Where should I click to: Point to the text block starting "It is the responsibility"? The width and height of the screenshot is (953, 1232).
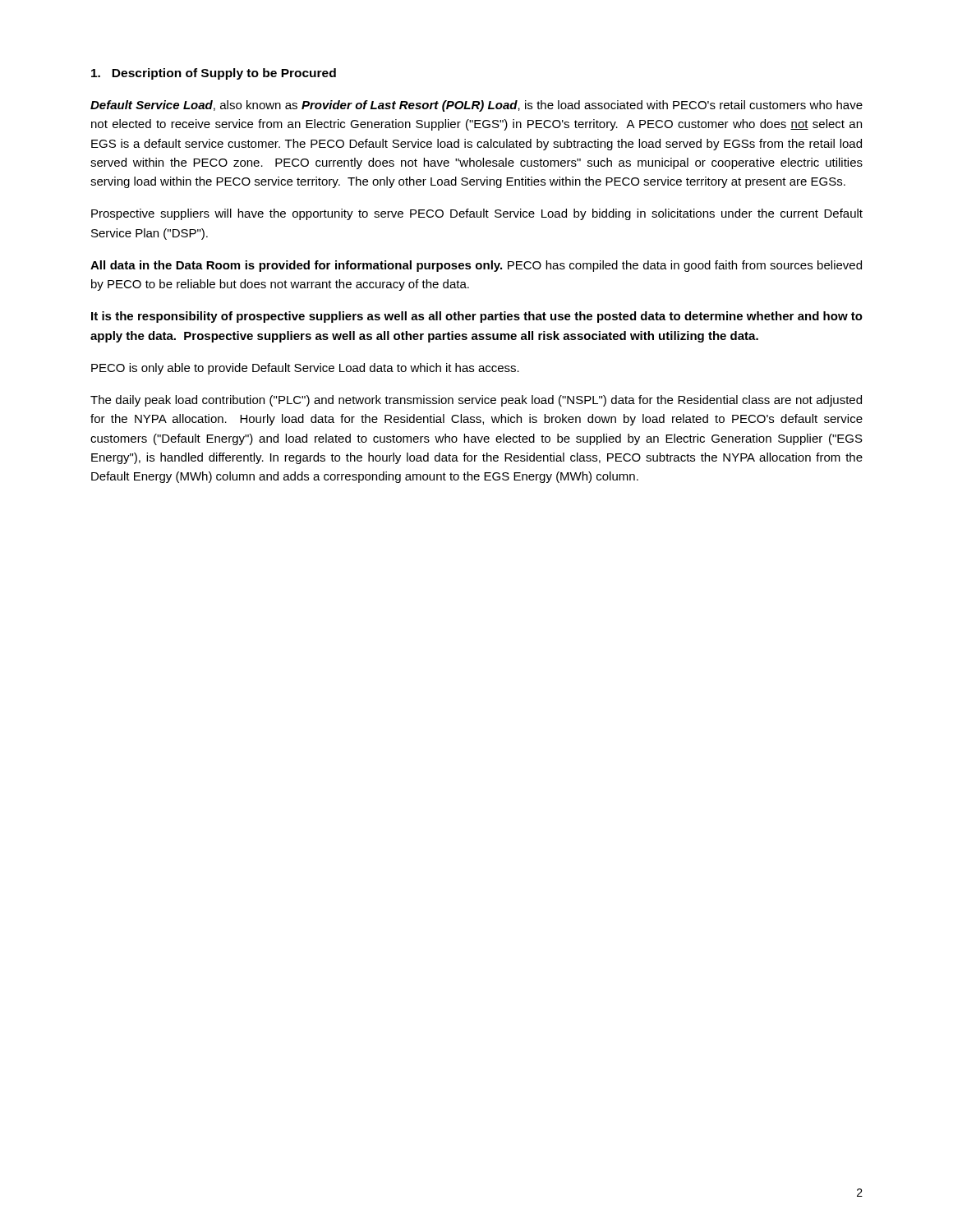(476, 326)
